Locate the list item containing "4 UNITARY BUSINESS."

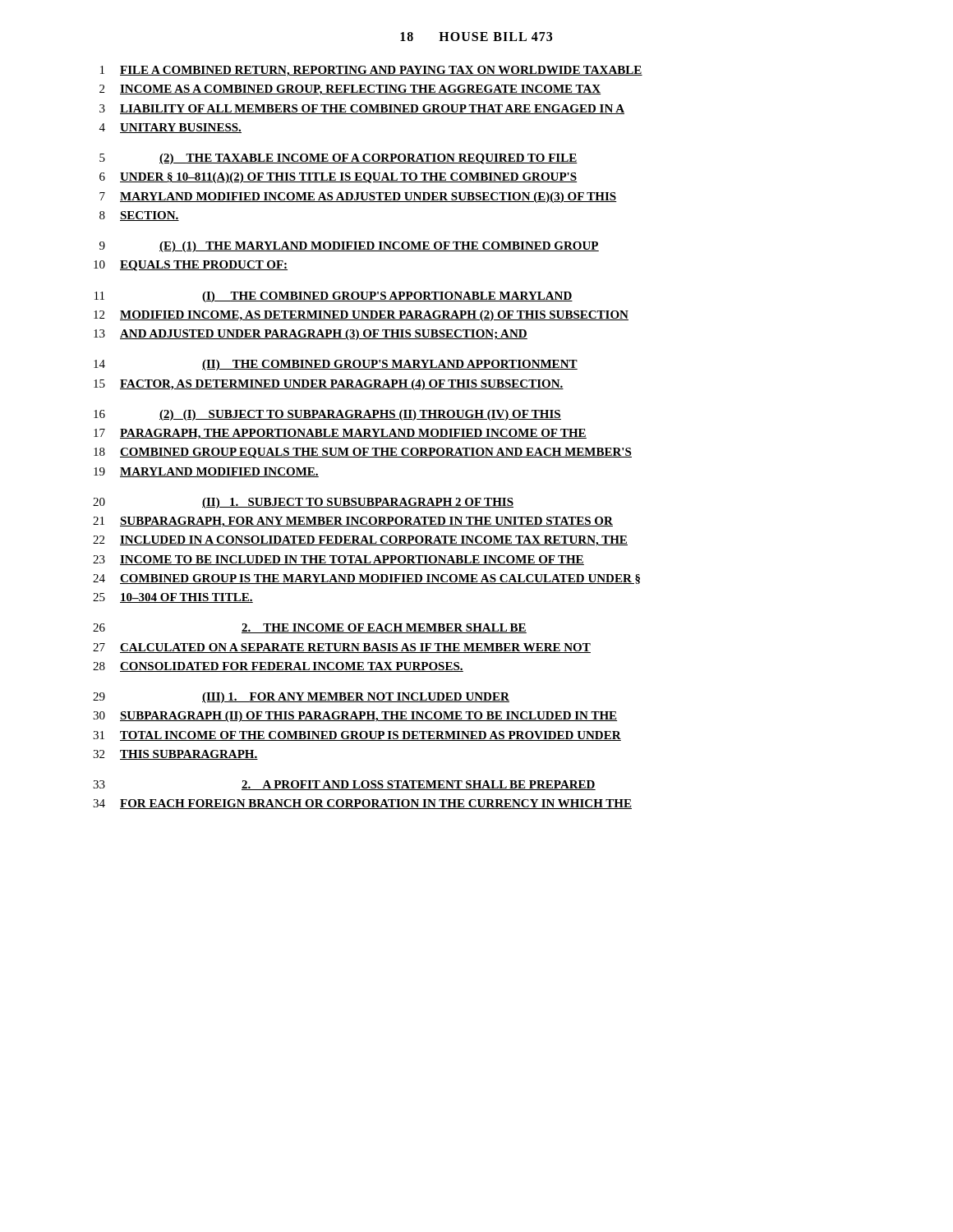[170, 128]
